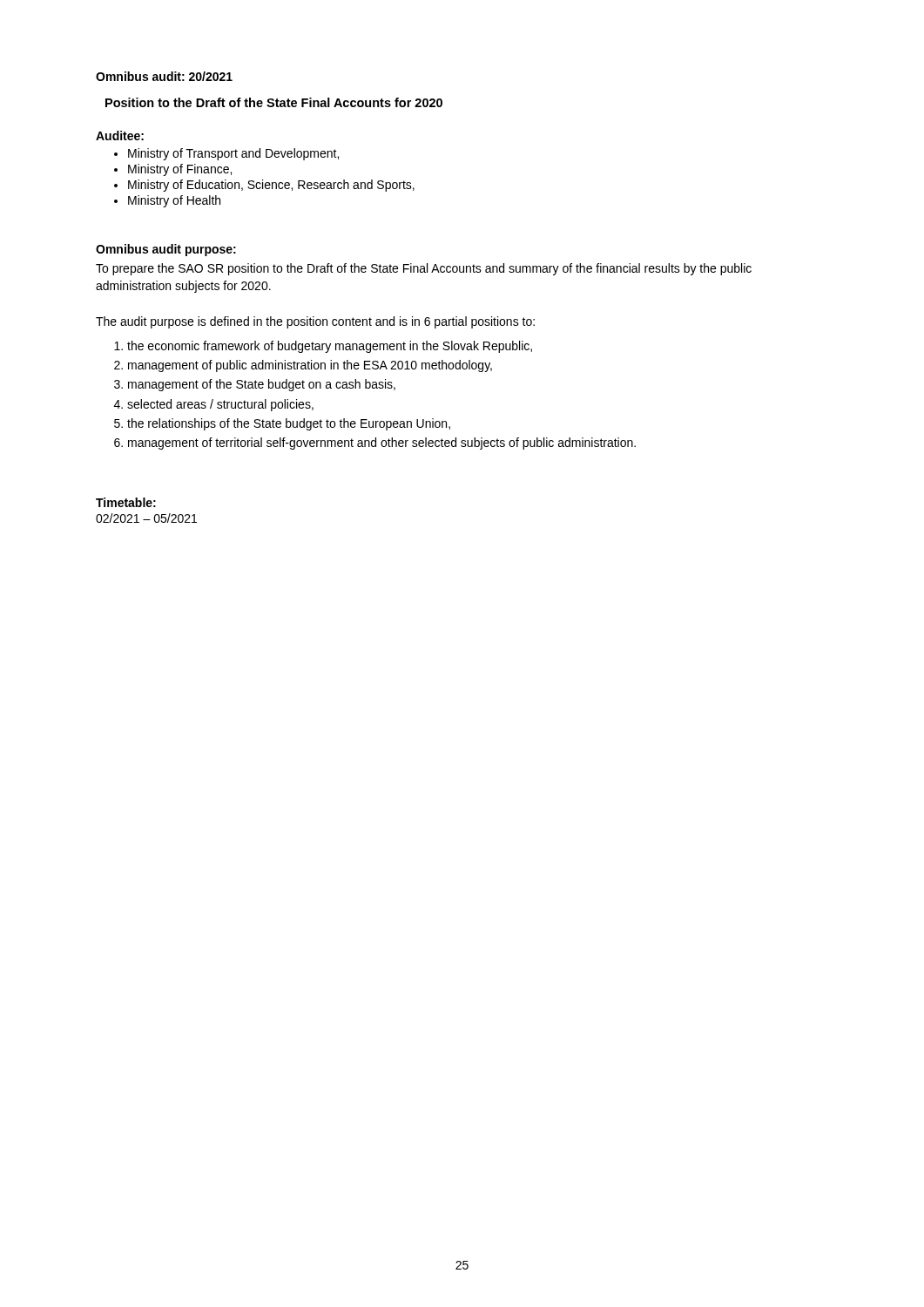The height and width of the screenshot is (1307, 924).
Task: Locate the element starting "Position to the"
Action: tap(274, 103)
